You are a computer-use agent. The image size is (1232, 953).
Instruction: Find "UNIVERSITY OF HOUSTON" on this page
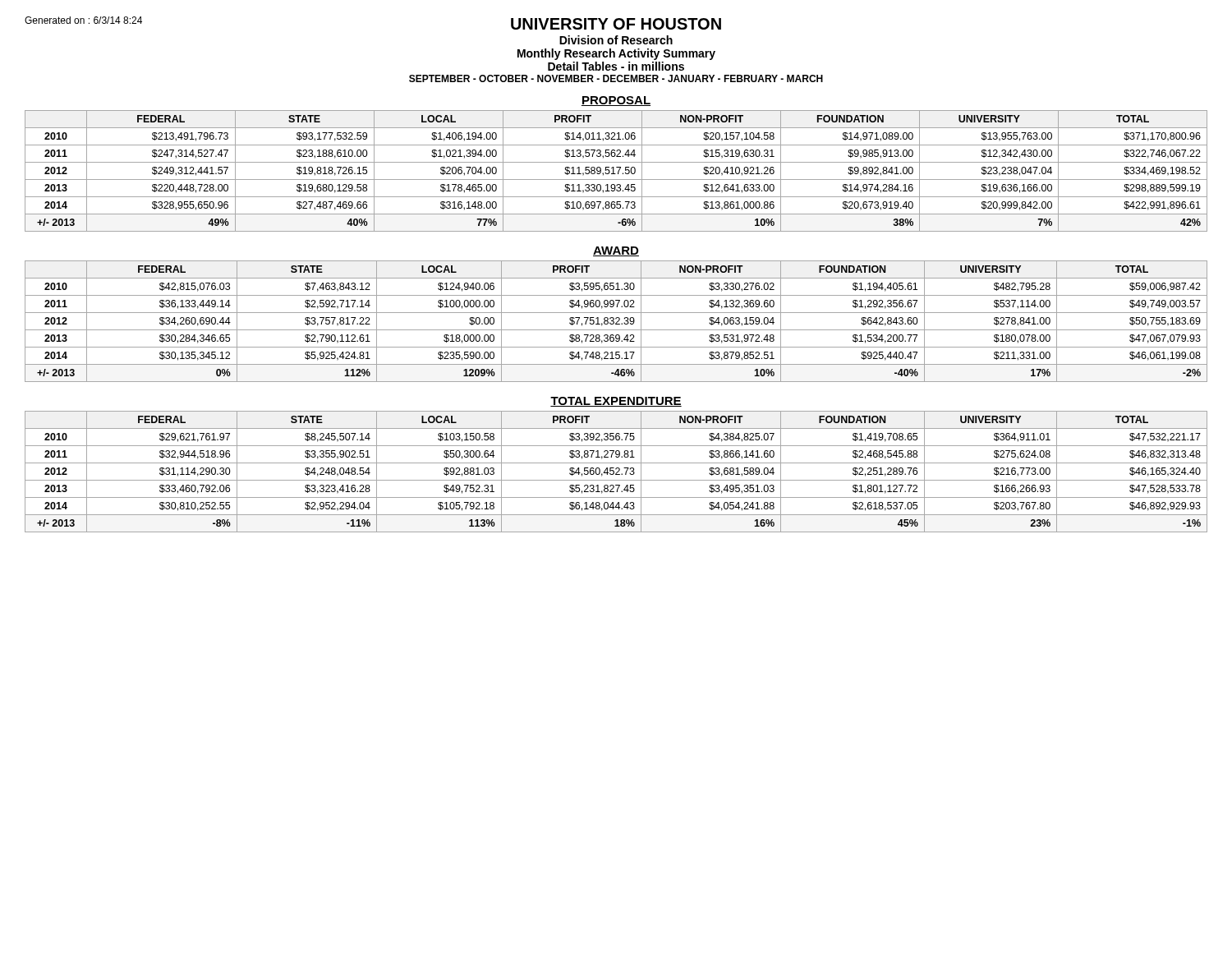click(x=616, y=24)
